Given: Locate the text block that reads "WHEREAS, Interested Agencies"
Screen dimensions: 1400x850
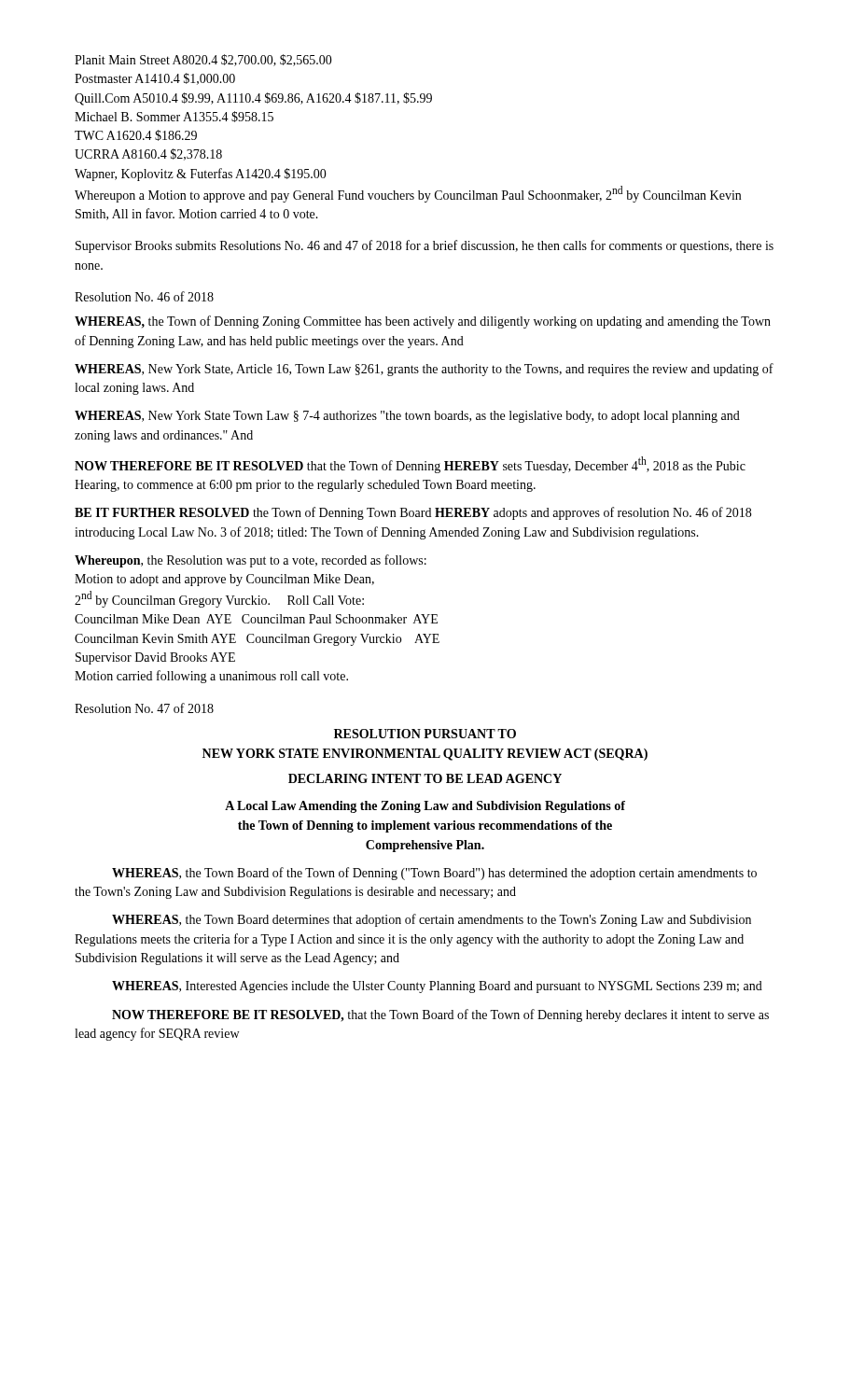Looking at the screenshot, I should [x=437, y=986].
